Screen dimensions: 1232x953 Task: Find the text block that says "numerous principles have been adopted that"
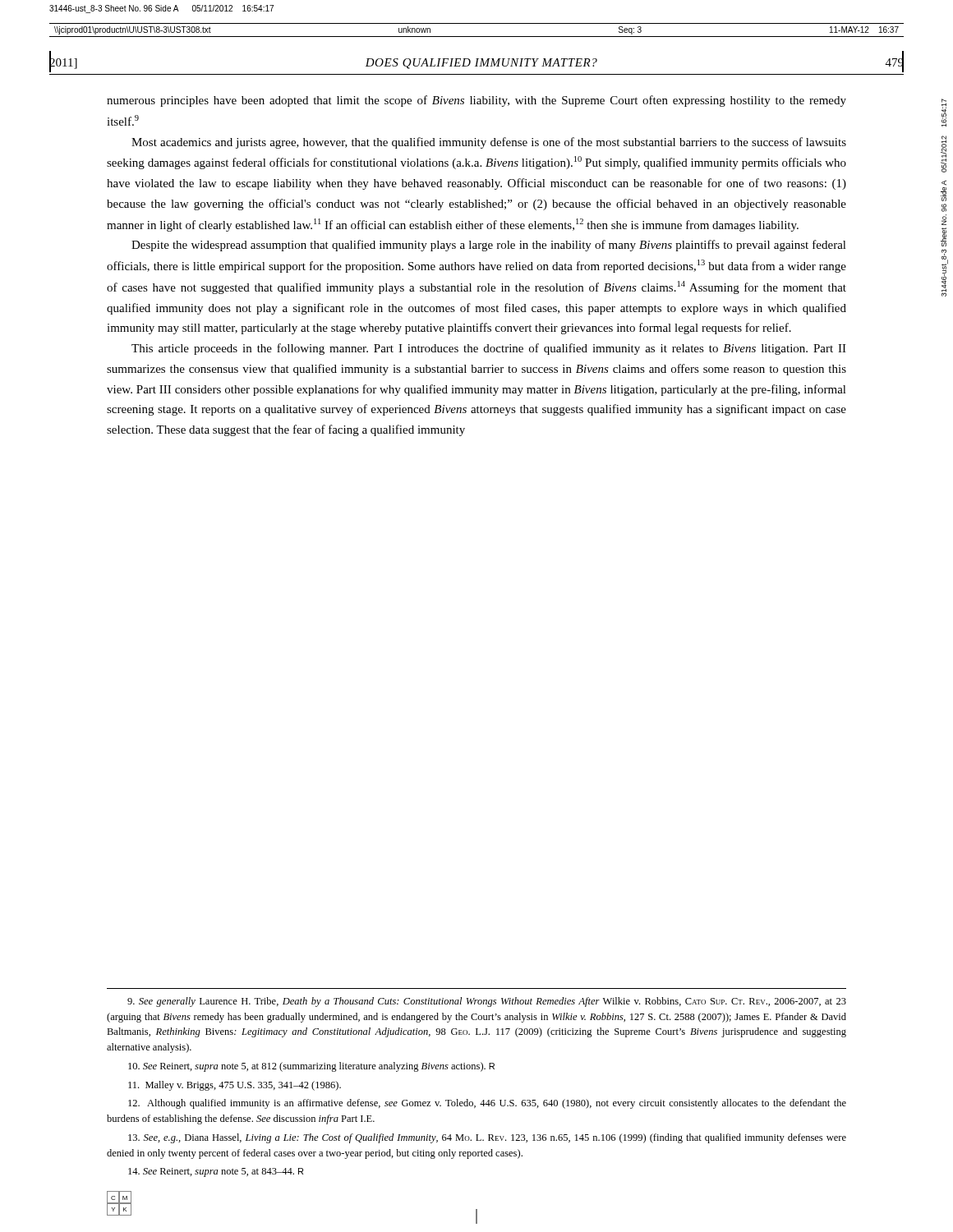click(x=476, y=265)
